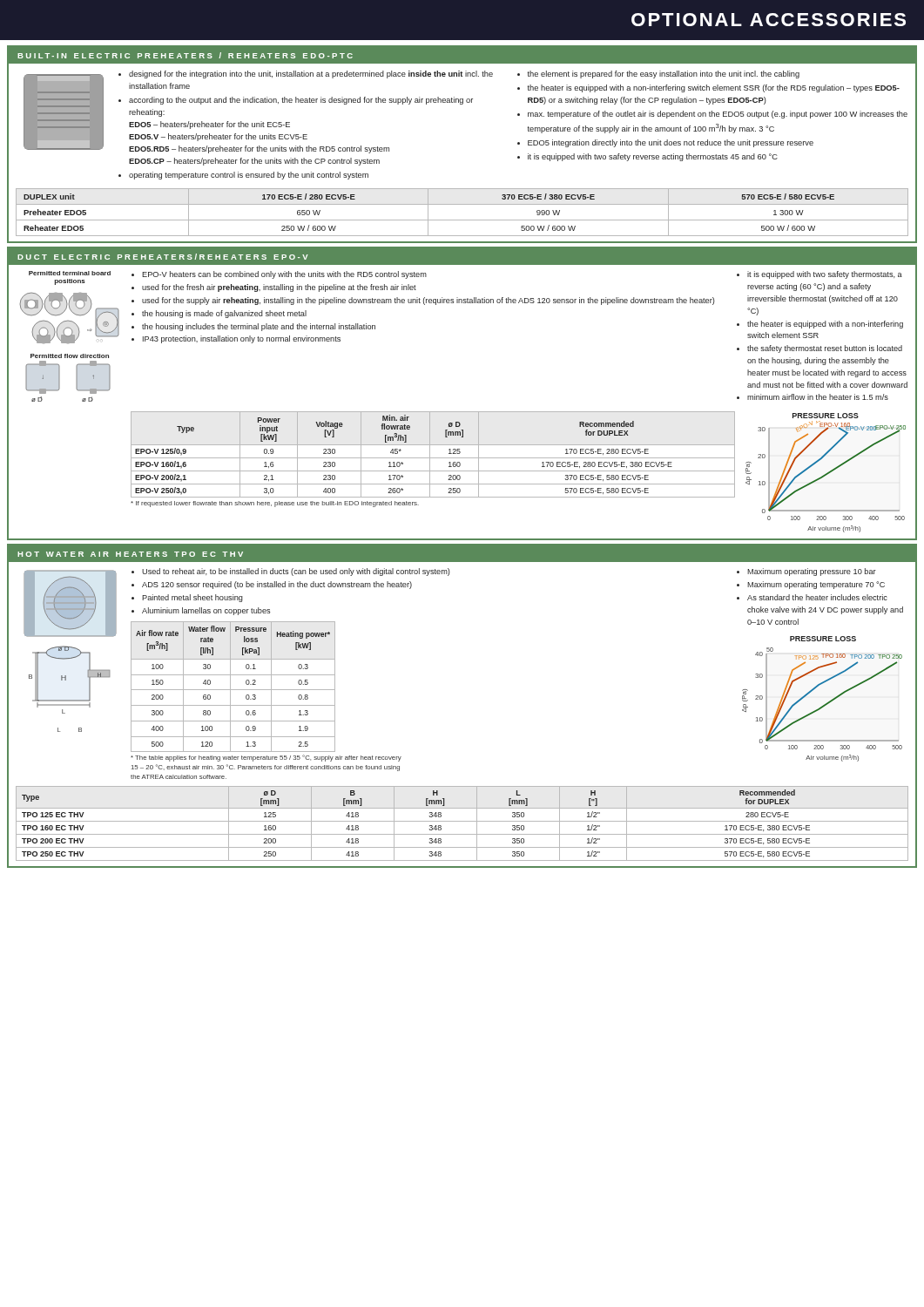The image size is (924, 1307).
Task: Select the passage starting "EDO5 integration directly into"
Action: click(x=670, y=143)
